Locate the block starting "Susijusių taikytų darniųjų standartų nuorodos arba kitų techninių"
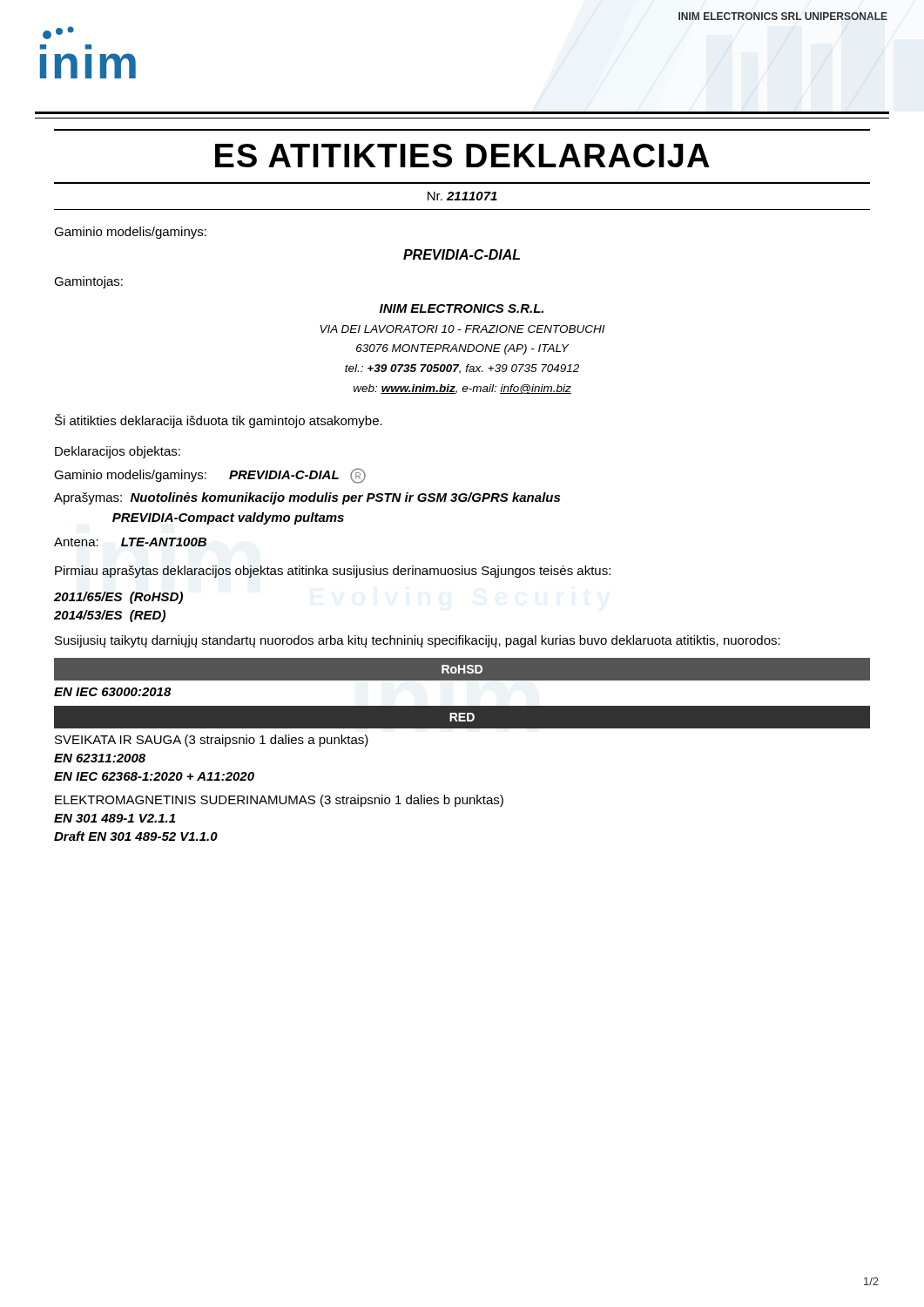This screenshot has width=924, height=1307. pyautogui.click(x=417, y=640)
